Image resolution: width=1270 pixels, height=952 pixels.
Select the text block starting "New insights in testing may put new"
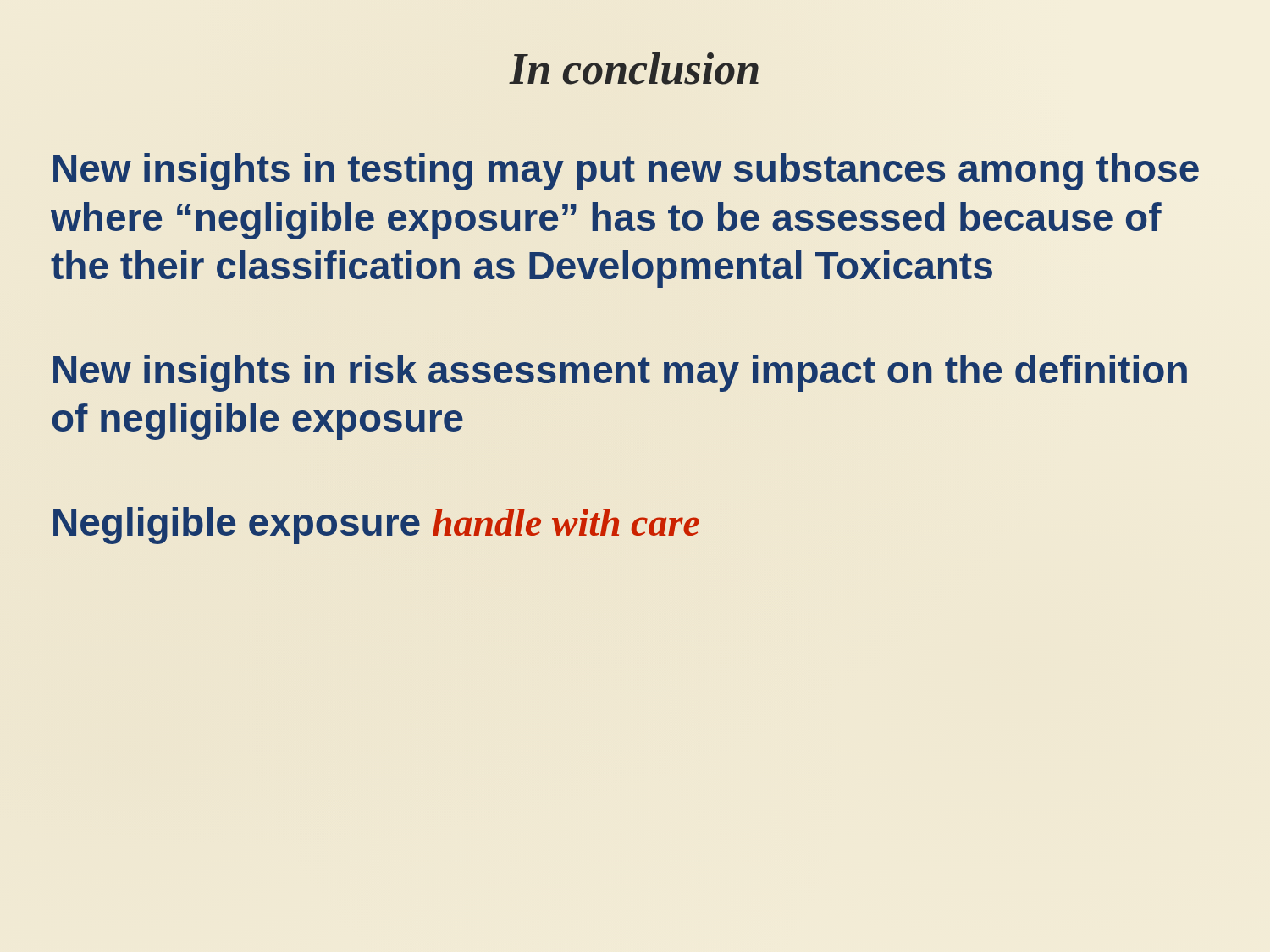click(x=635, y=218)
